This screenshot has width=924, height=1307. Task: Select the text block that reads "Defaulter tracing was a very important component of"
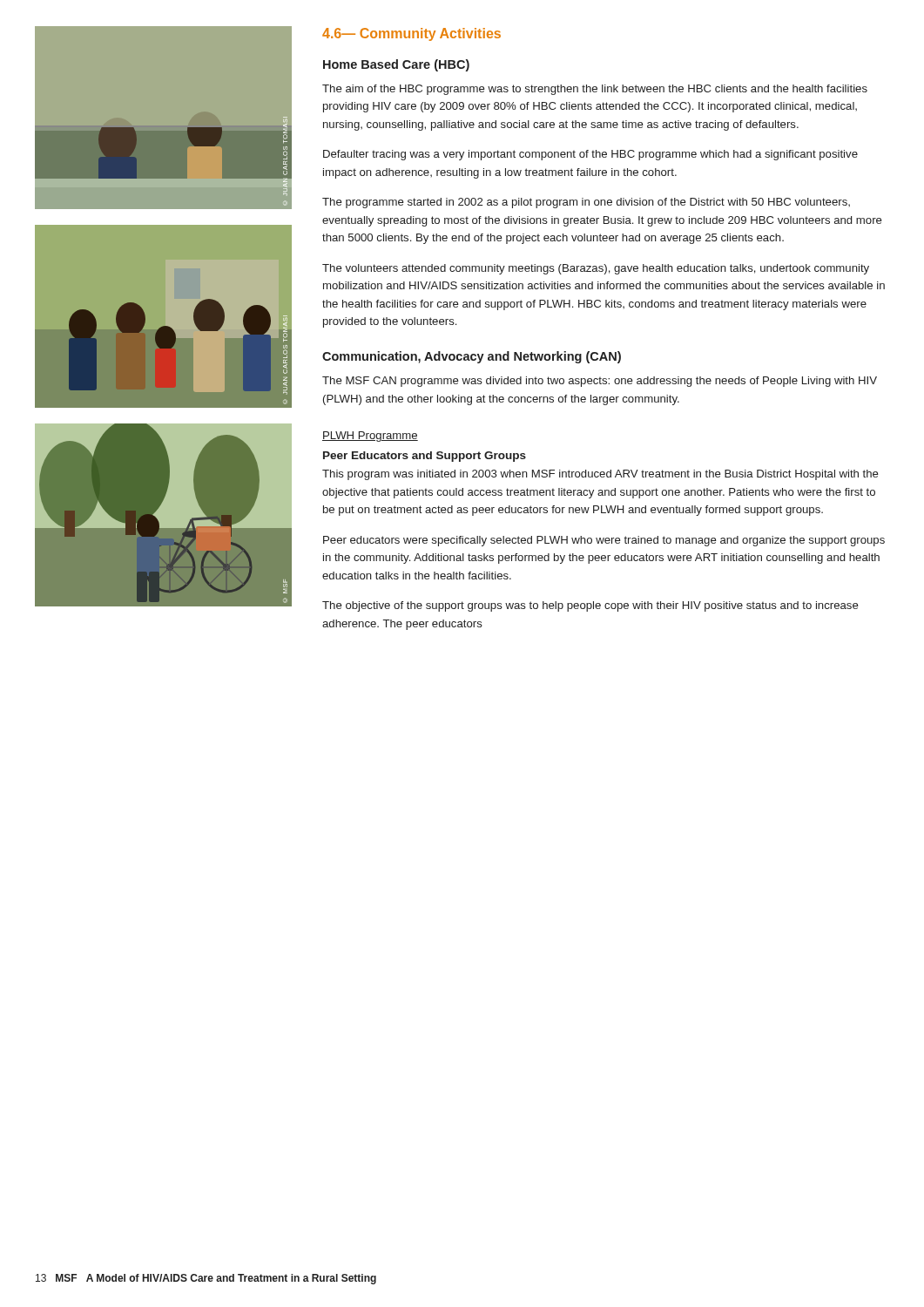(x=590, y=163)
